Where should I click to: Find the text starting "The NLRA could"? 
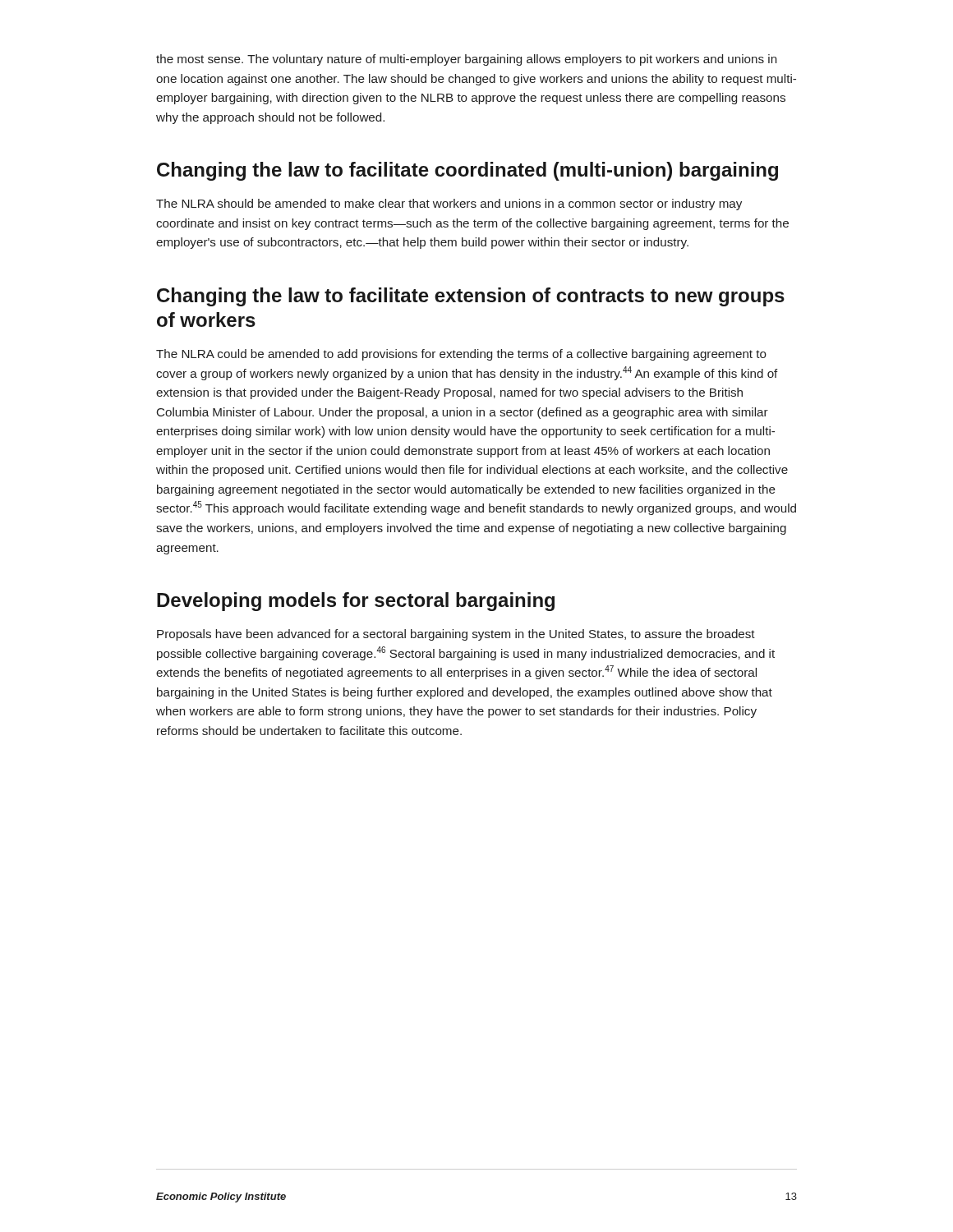[476, 450]
